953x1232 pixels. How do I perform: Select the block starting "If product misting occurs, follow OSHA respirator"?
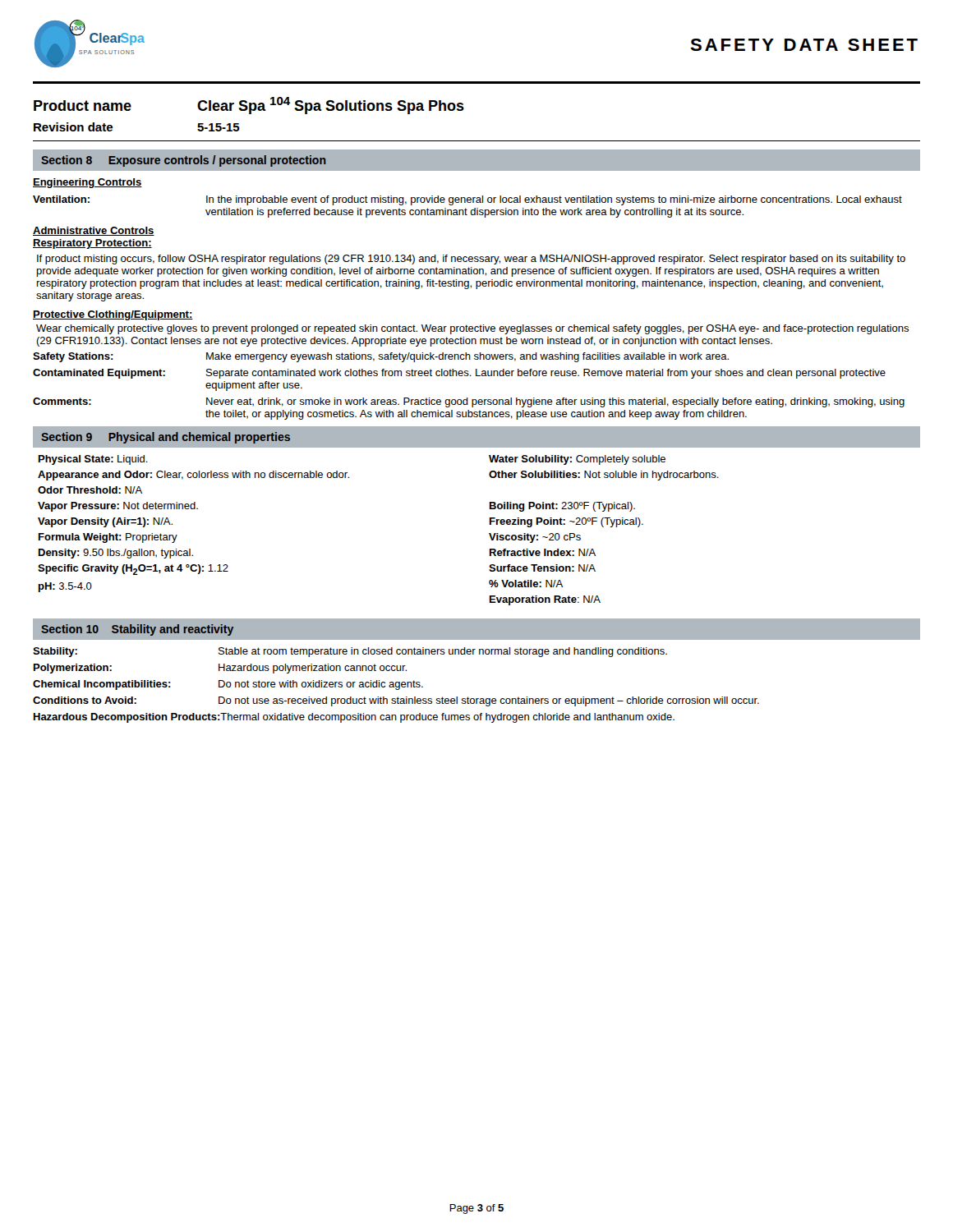pyautogui.click(x=471, y=277)
